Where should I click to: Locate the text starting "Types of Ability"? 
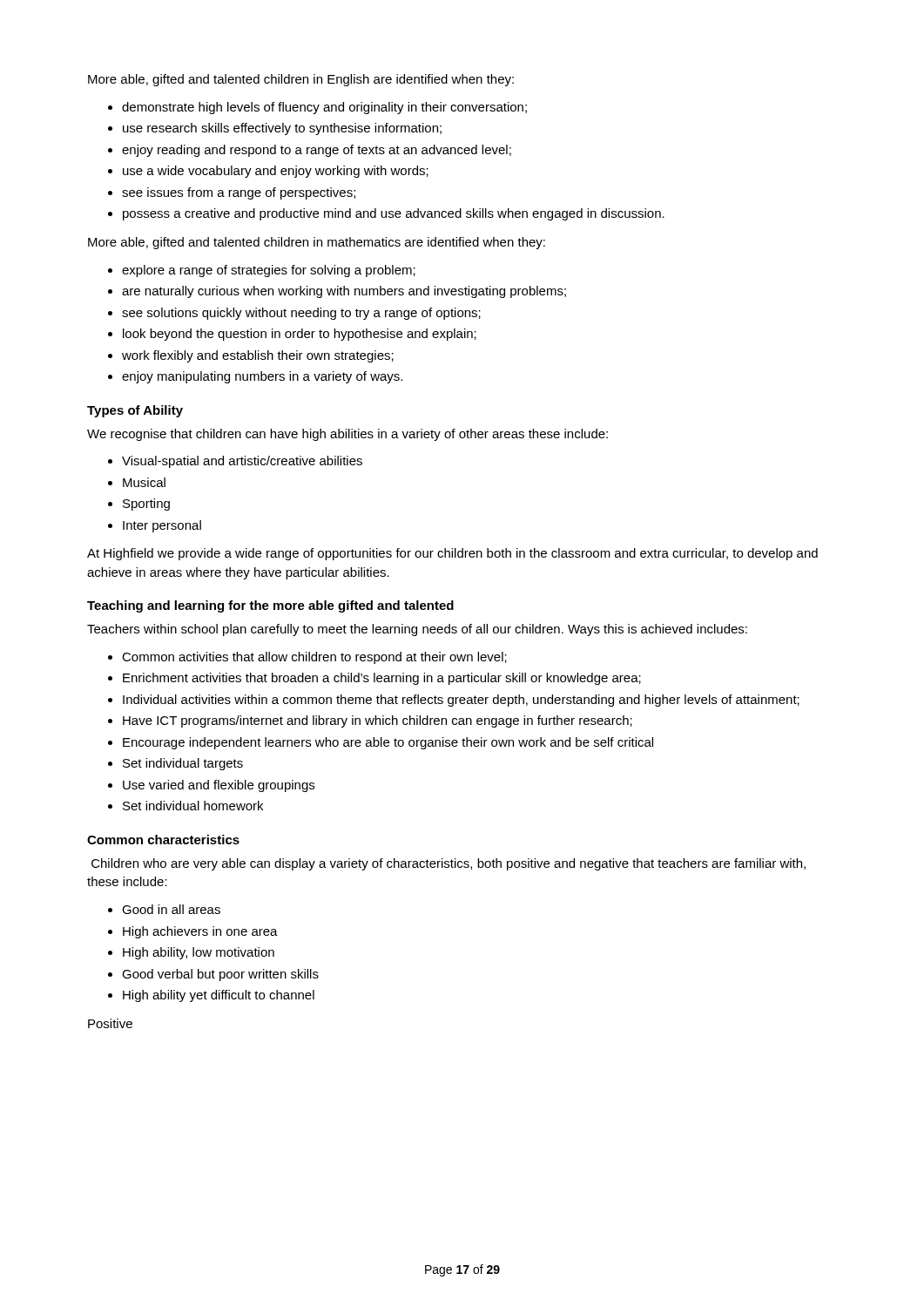coord(135,410)
